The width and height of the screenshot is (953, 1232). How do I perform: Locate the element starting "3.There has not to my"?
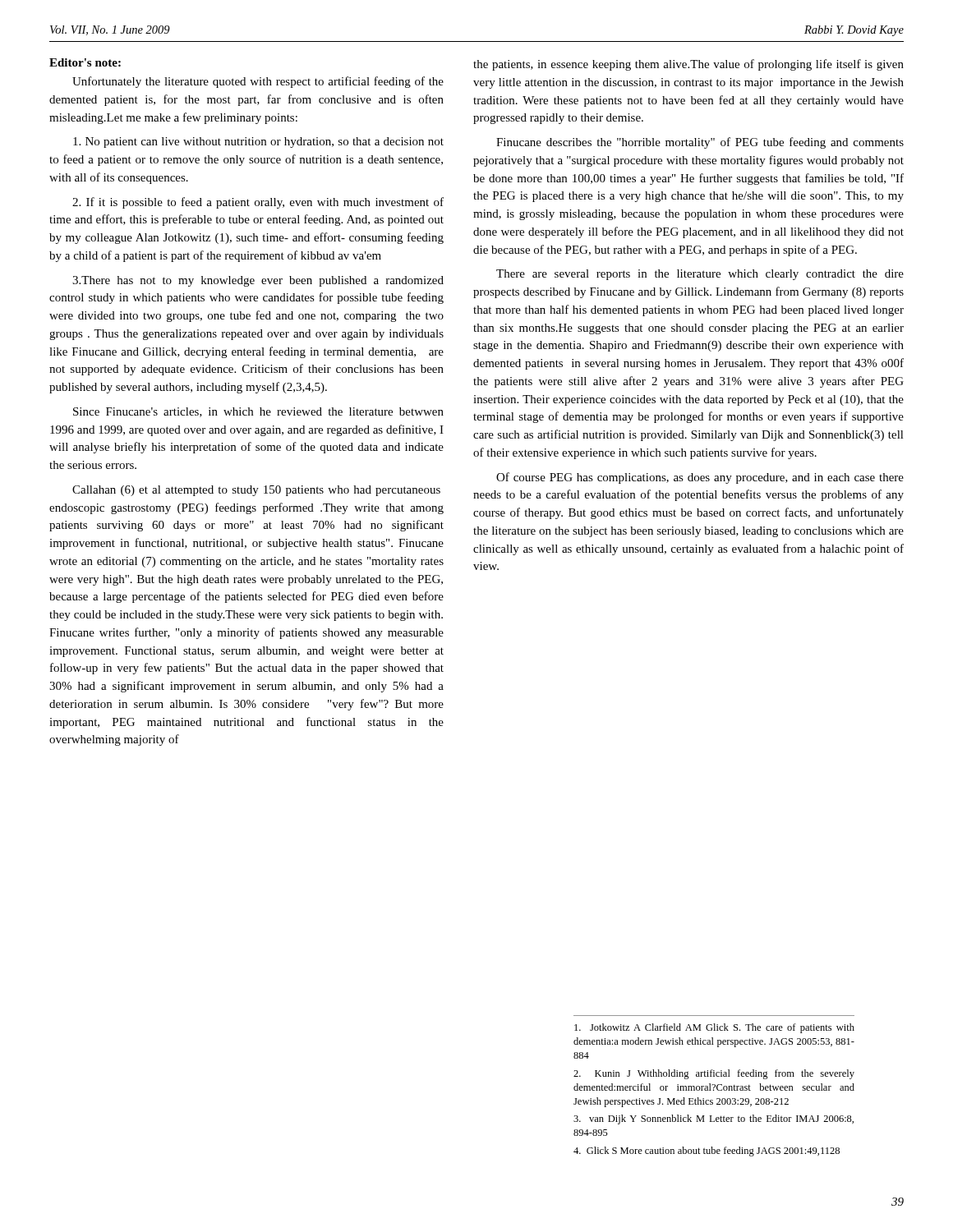point(246,334)
